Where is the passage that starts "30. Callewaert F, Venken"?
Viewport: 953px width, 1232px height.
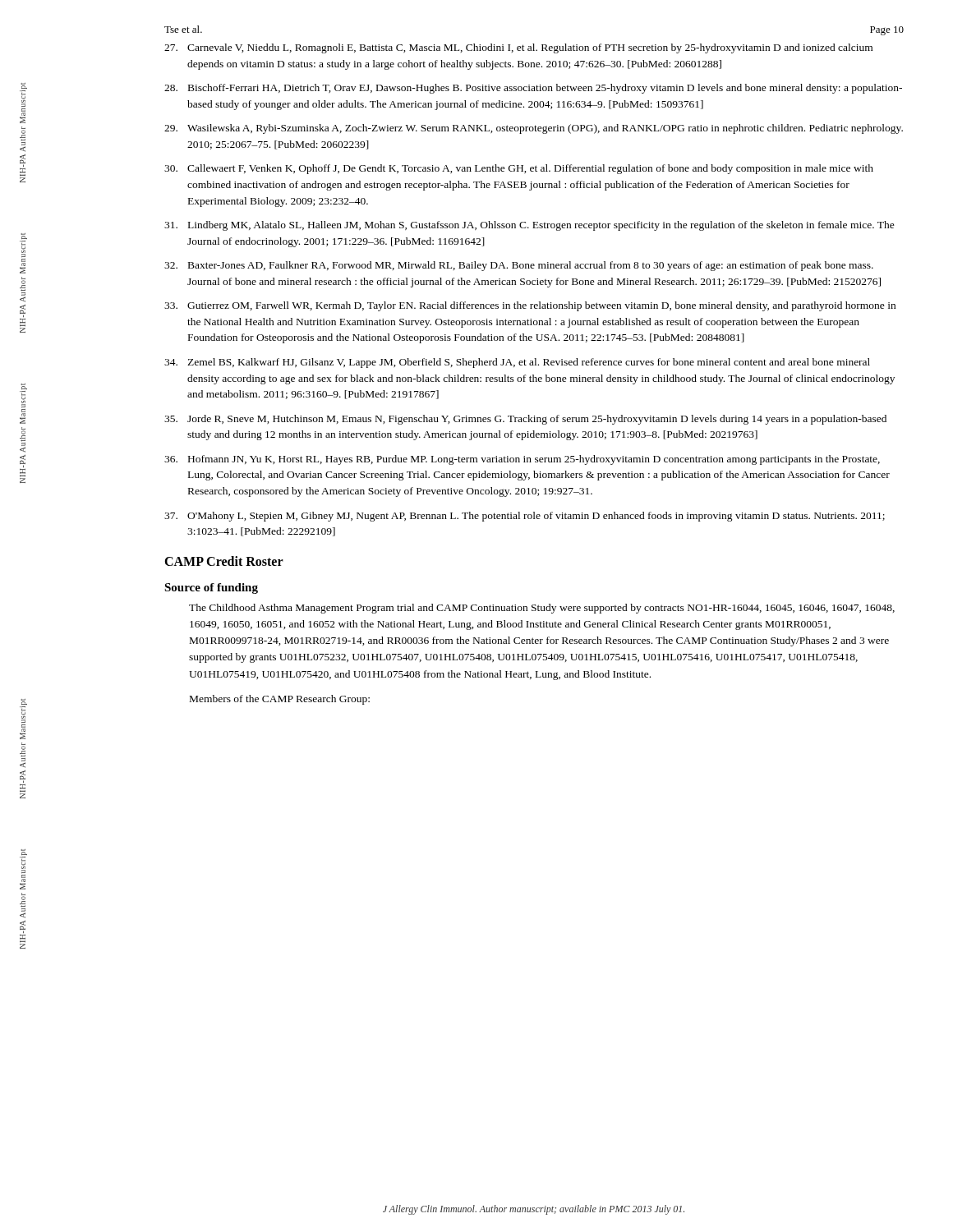[534, 185]
